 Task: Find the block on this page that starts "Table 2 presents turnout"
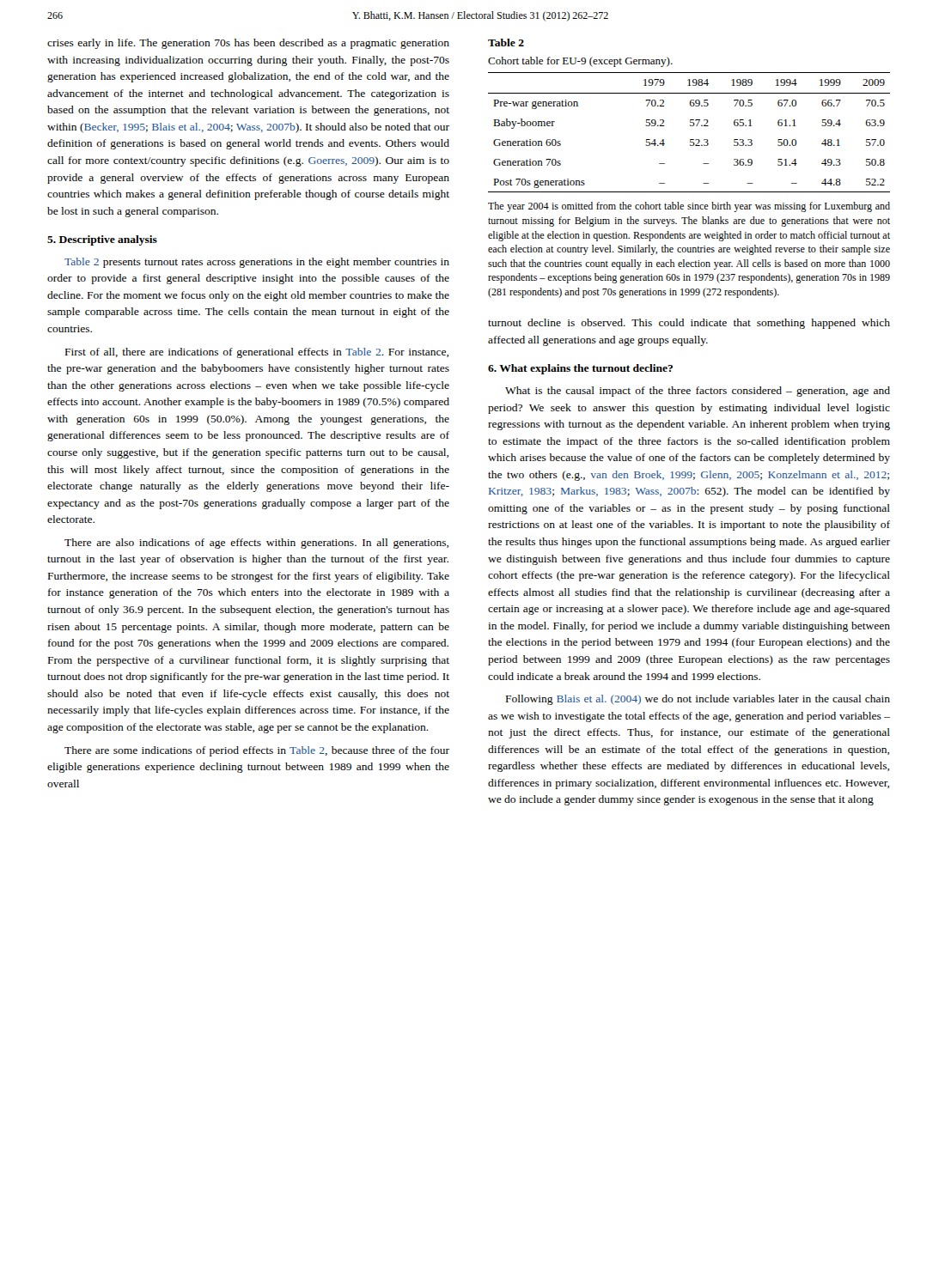point(257,263)
